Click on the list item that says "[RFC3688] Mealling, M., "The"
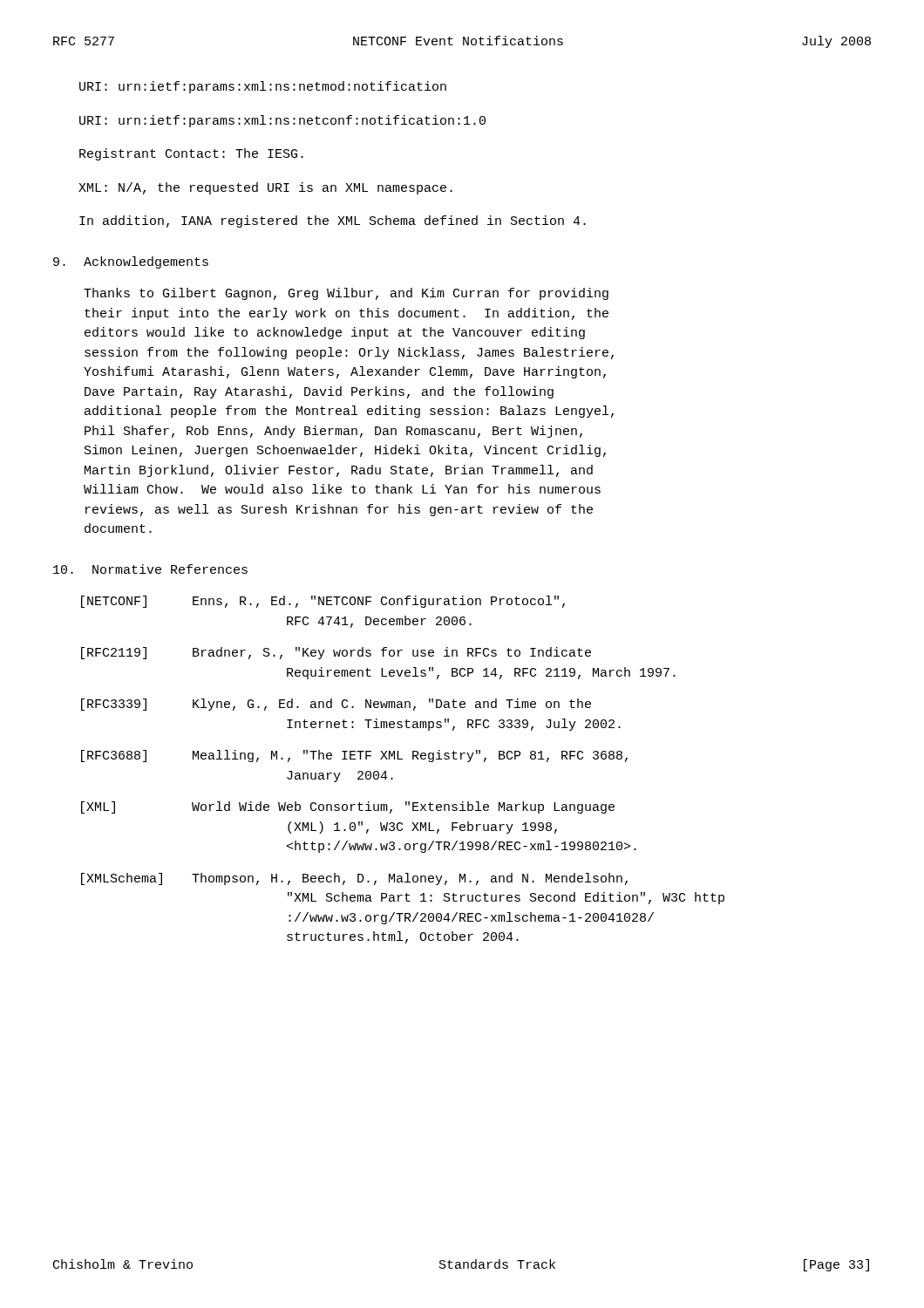The height and width of the screenshot is (1308, 924). (x=475, y=767)
